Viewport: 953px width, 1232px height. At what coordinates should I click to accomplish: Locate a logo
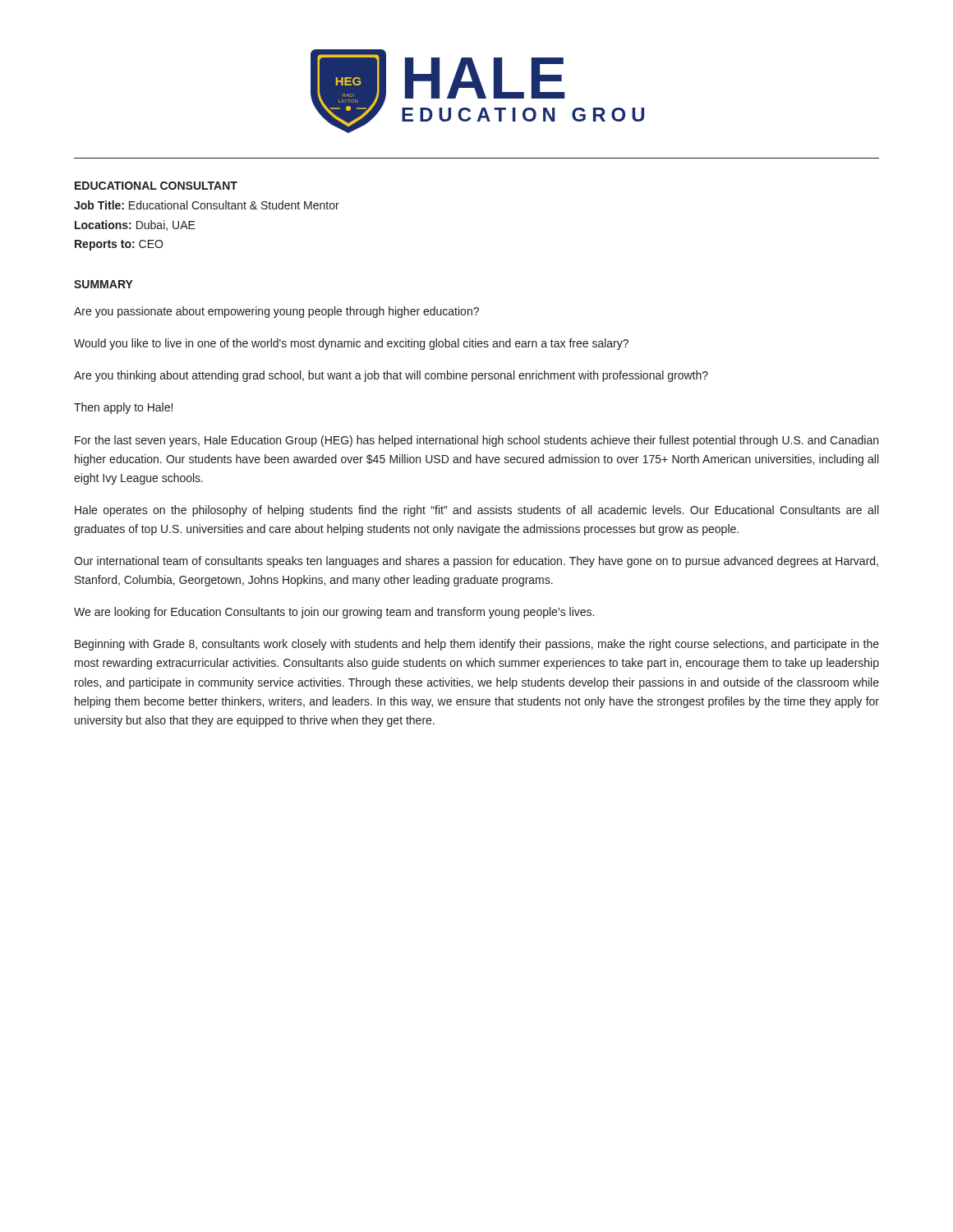(476, 79)
